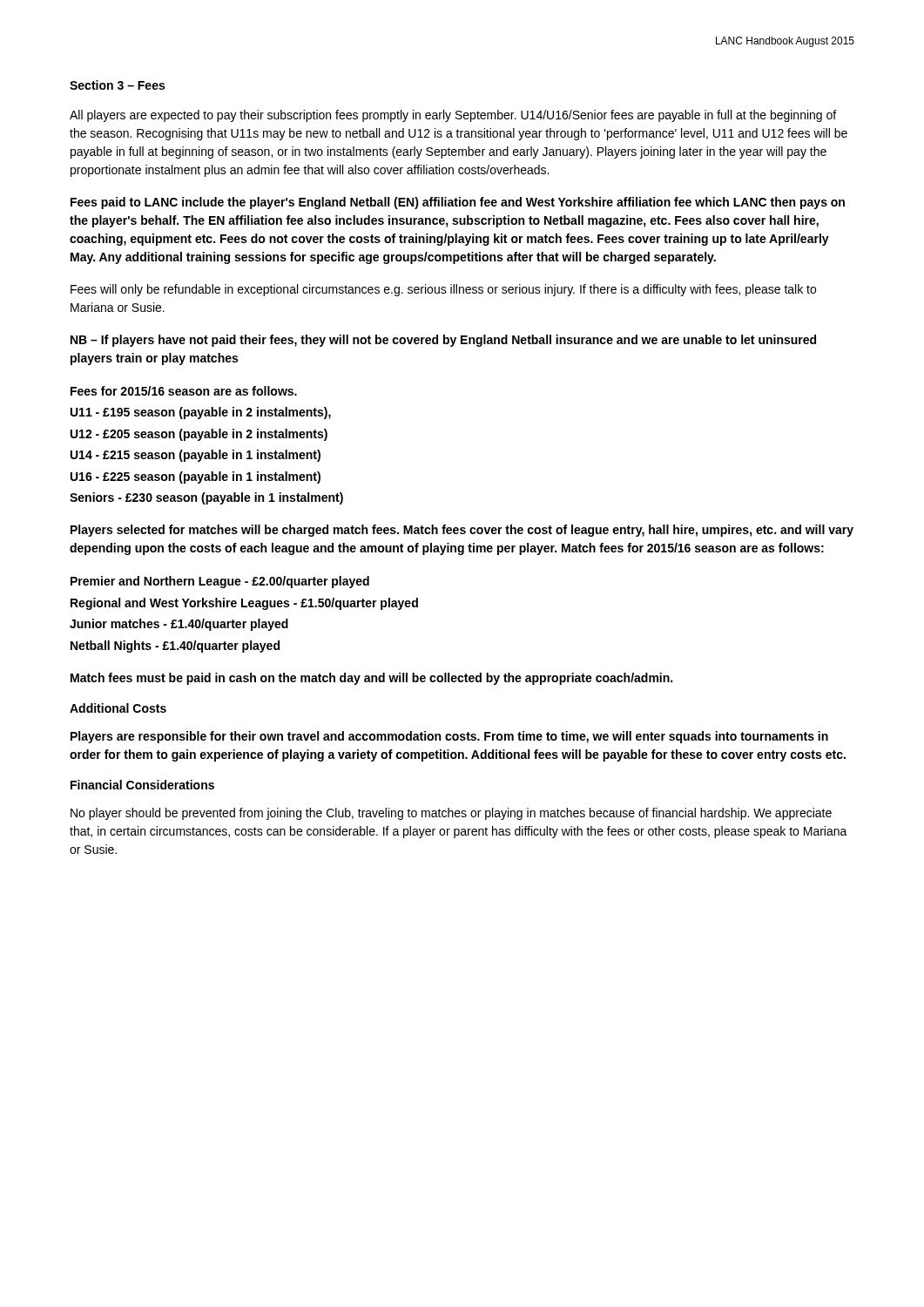Viewport: 924px width, 1307px height.
Task: Click on the list item with the text "Junior matches - £1.40/quarter played"
Action: 179,624
